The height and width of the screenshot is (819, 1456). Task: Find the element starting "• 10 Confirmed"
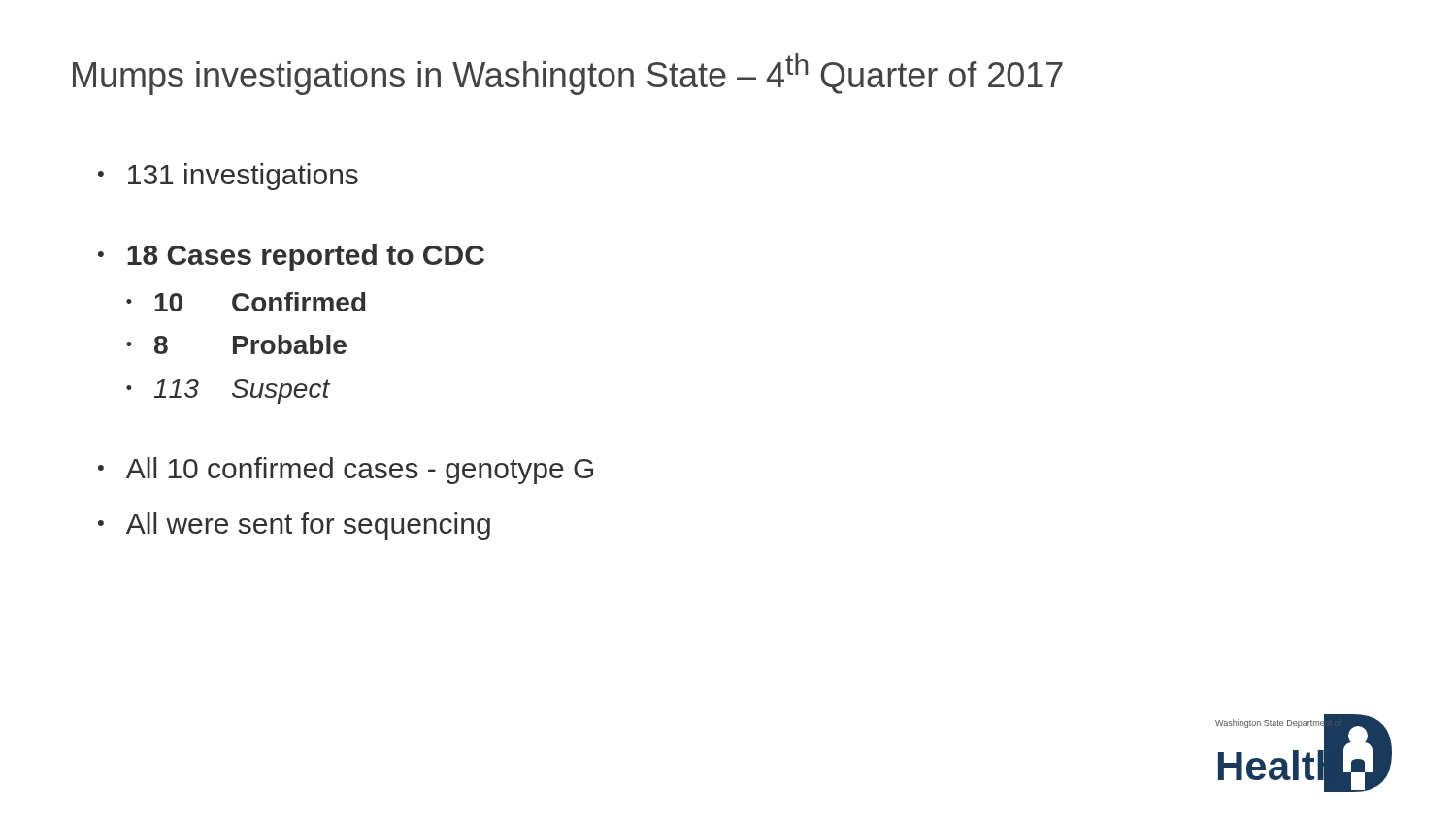246,303
